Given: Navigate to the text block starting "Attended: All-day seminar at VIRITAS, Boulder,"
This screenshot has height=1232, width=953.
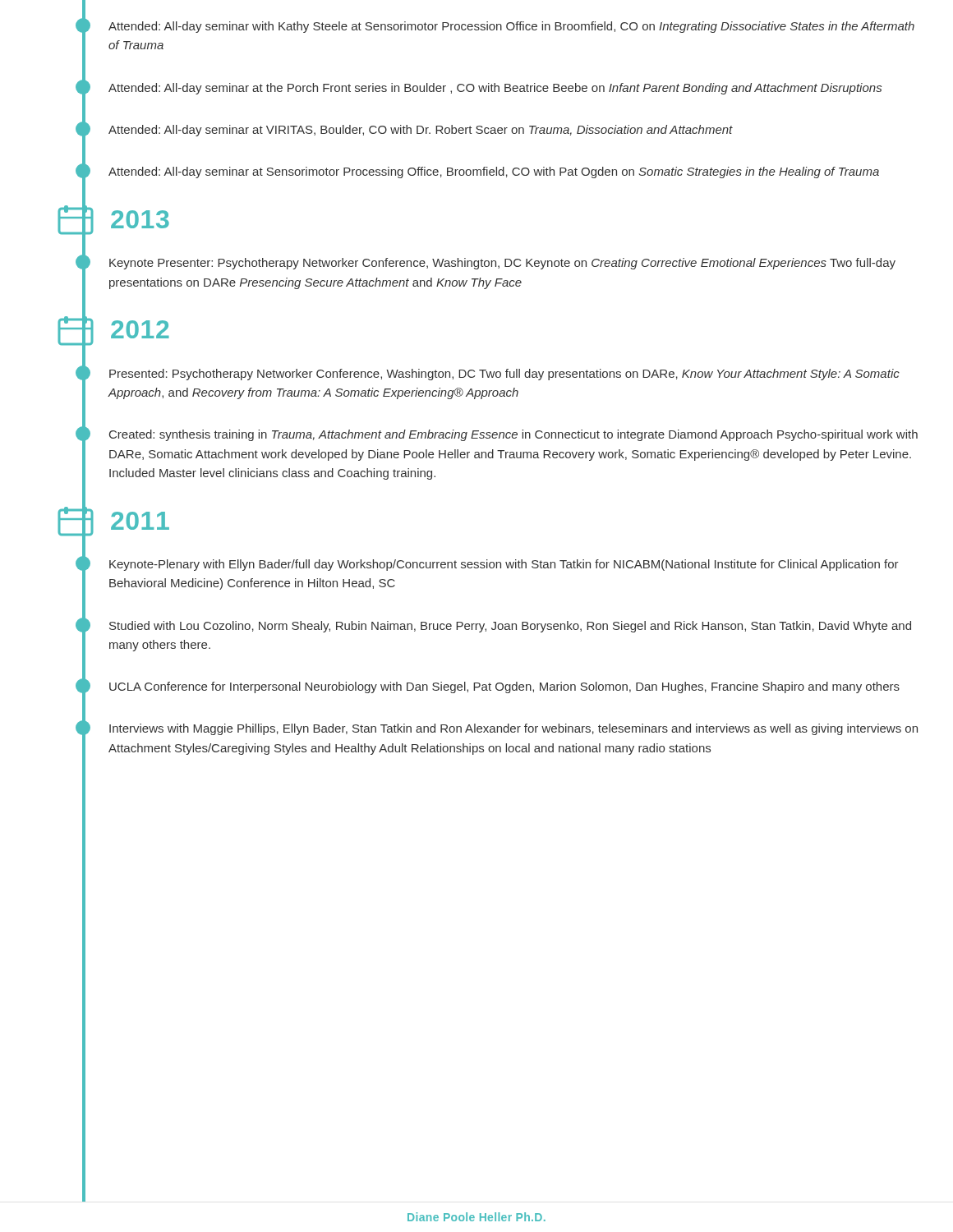Looking at the screenshot, I should [498, 129].
